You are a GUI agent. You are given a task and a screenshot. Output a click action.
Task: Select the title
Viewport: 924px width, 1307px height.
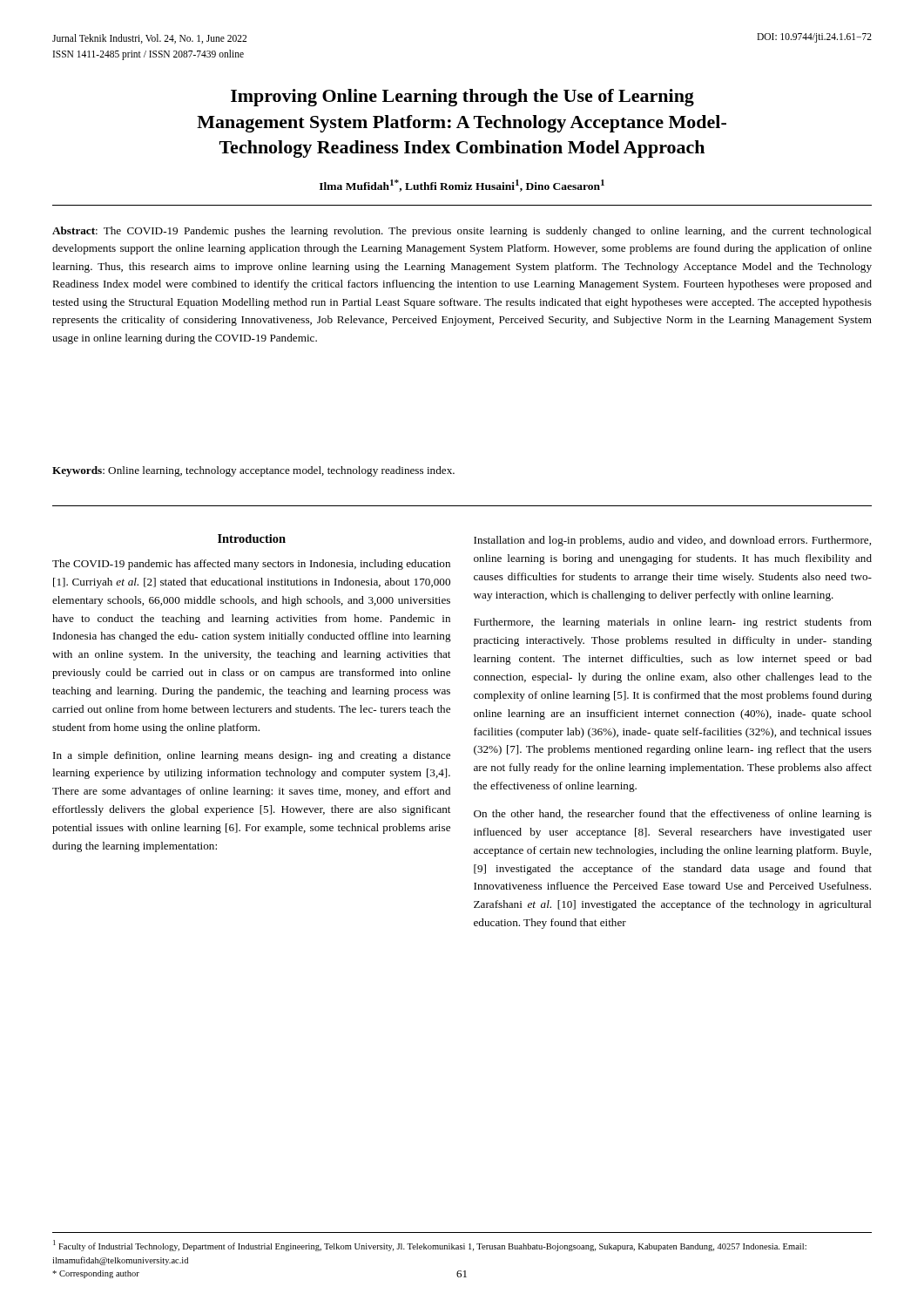462,122
